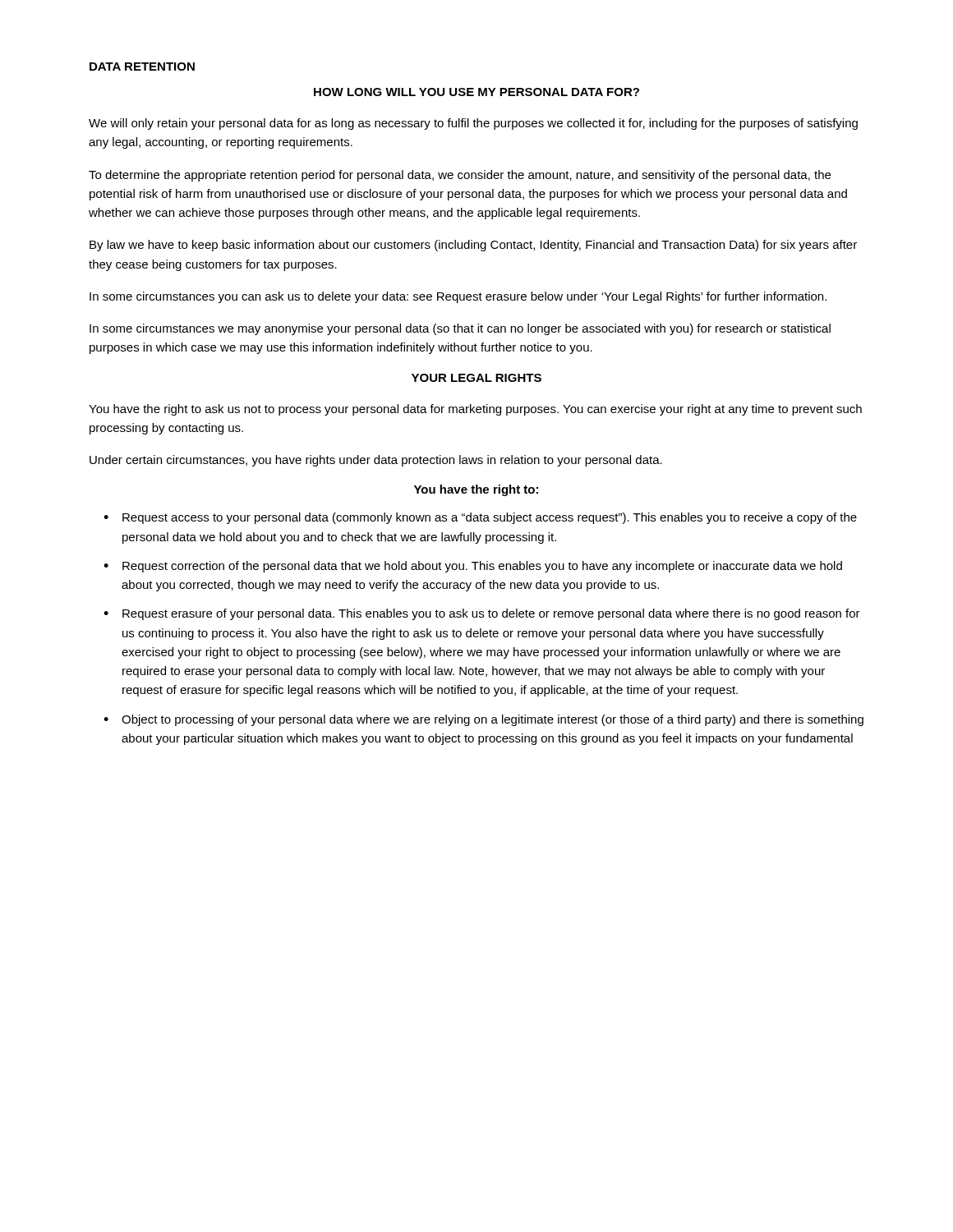Screen dimensions: 1232x953
Task: Where is the passage that starts "• Request correction of"?
Action: (484, 575)
